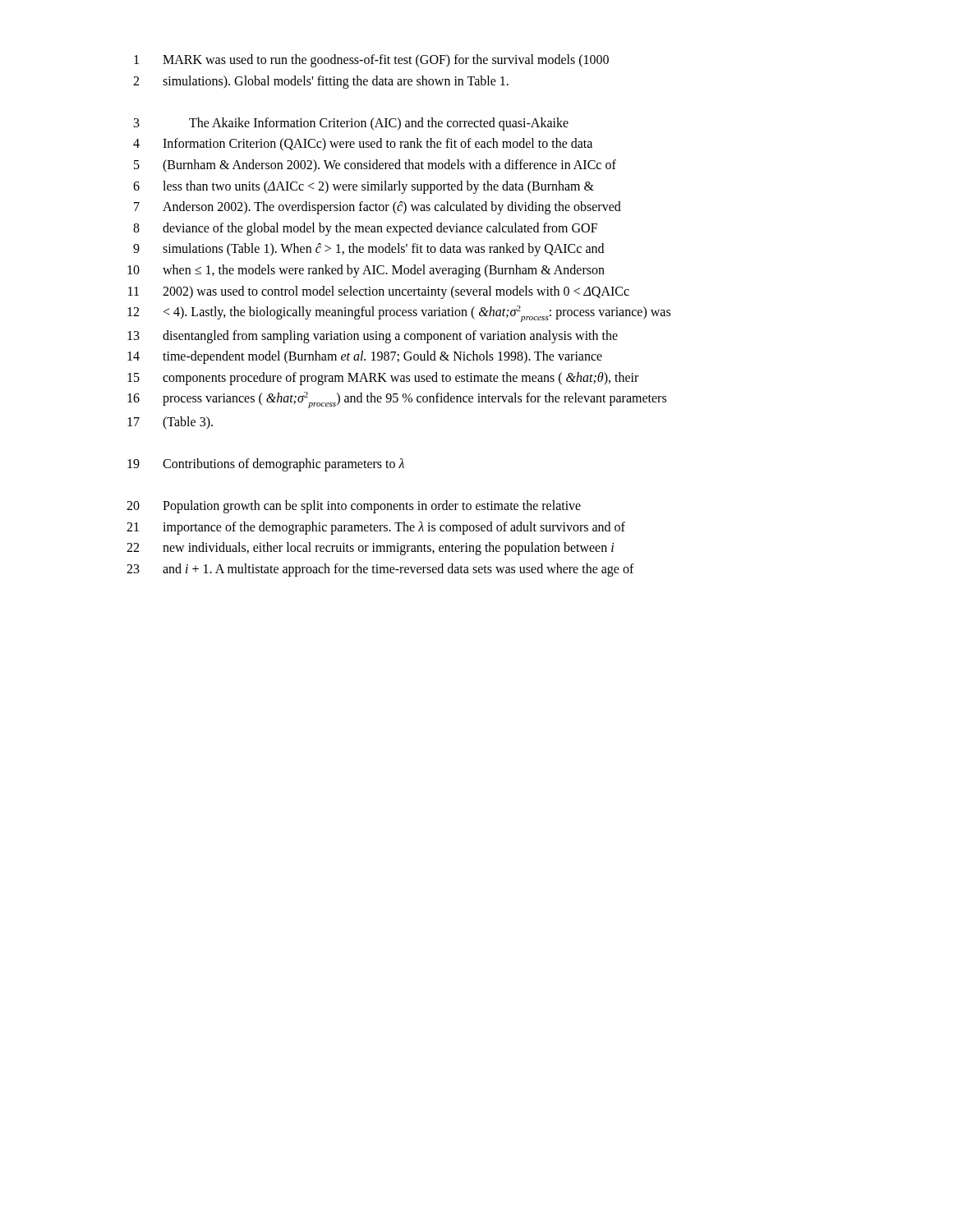
Task: Point to the block beginning "3 The Akaike Information Criterion"
Action: click(x=476, y=123)
